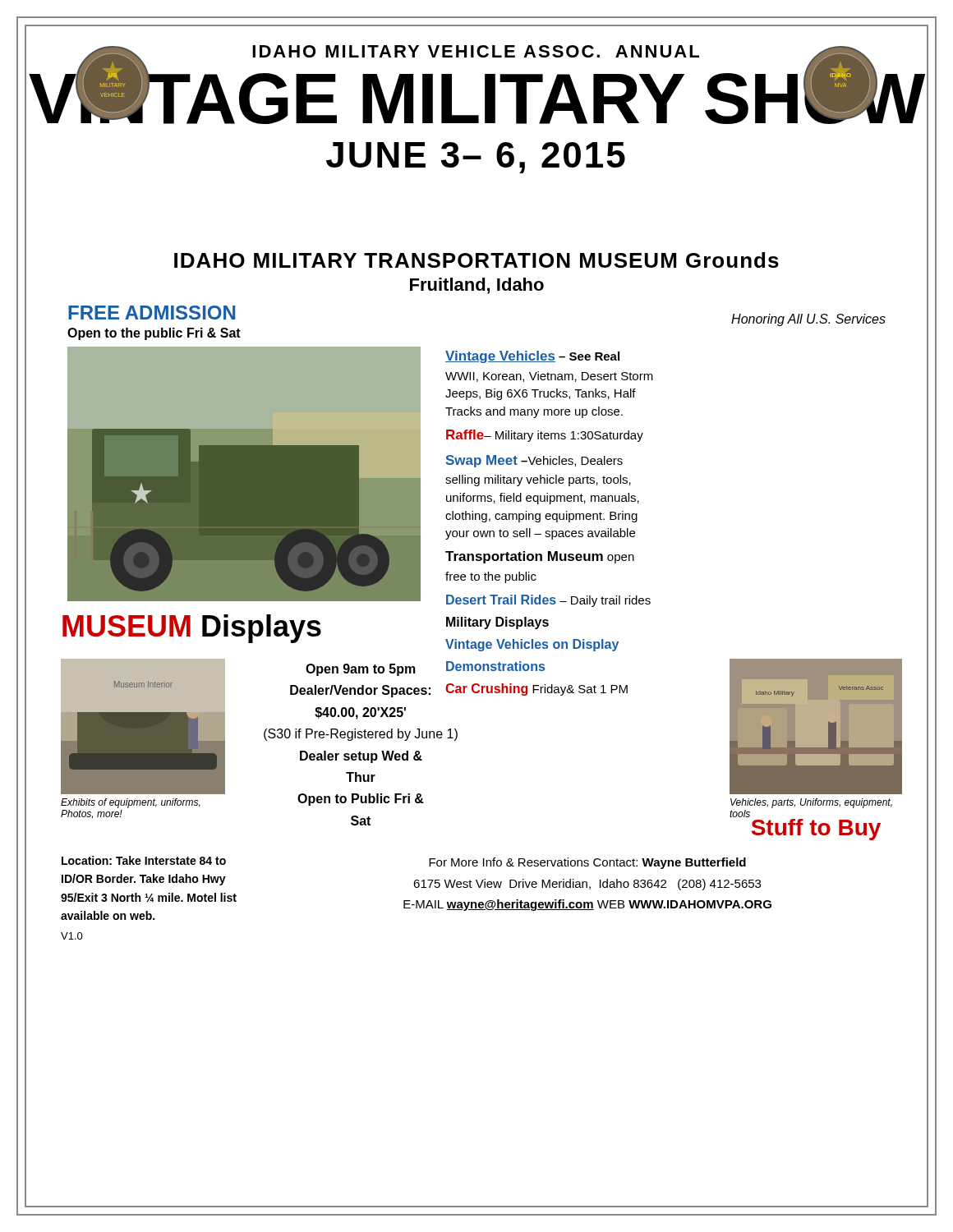Where is the passage that starts "Open 9am to"?

[361, 745]
